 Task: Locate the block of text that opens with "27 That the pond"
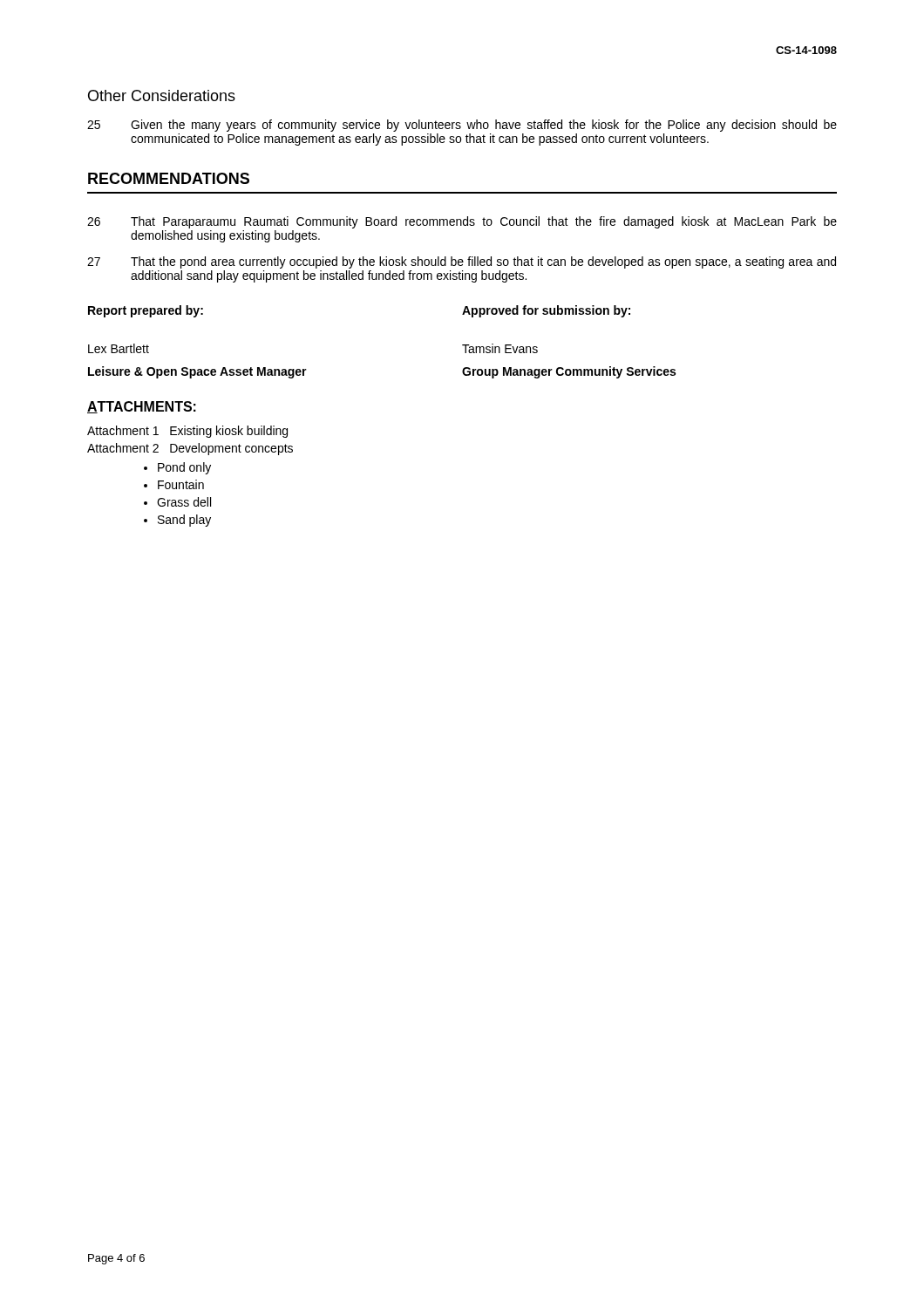pyautogui.click(x=462, y=269)
